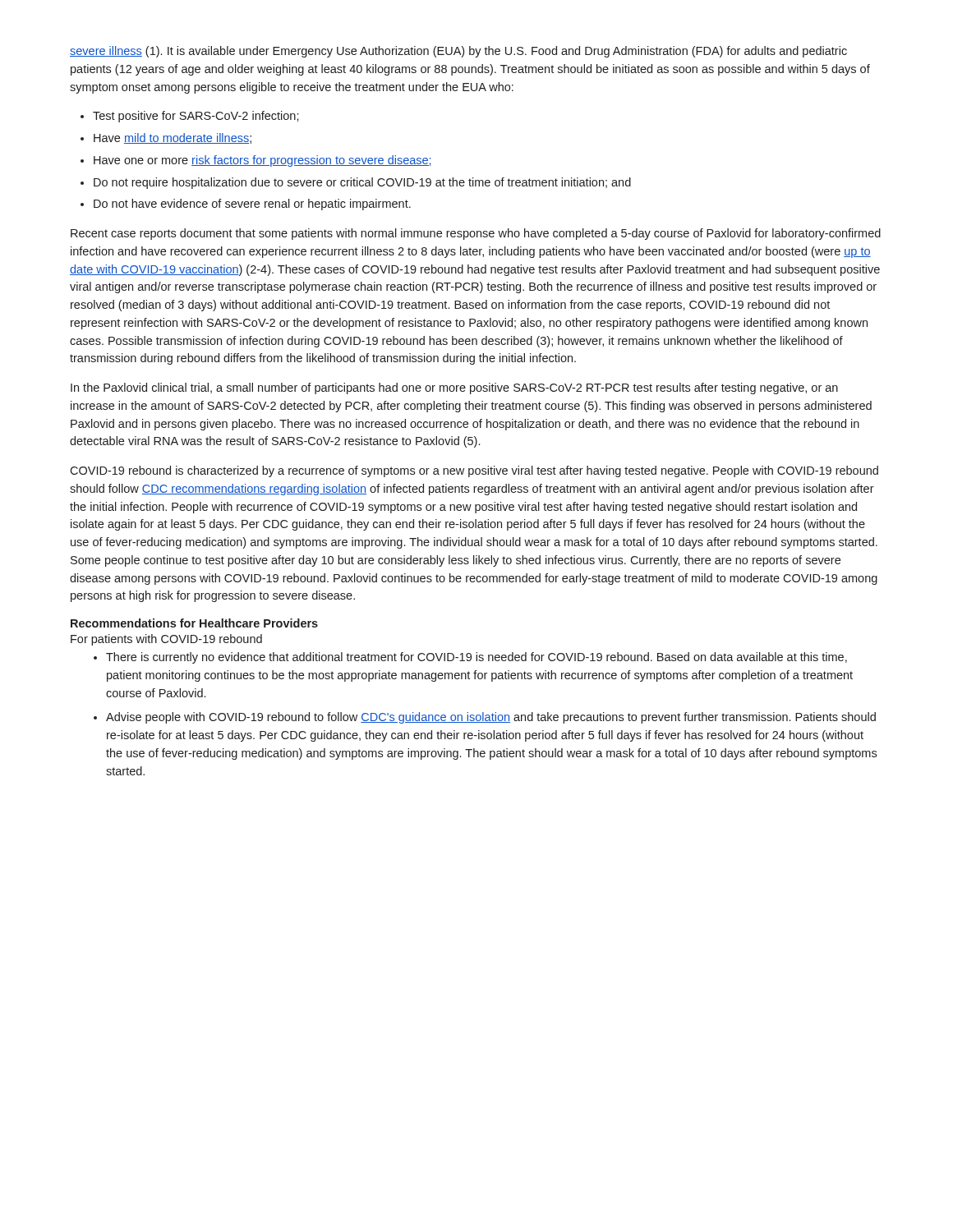Where is the passage that starts "For patients with"?
This screenshot has width=953, height=1232.
click(x=166, y=639)
